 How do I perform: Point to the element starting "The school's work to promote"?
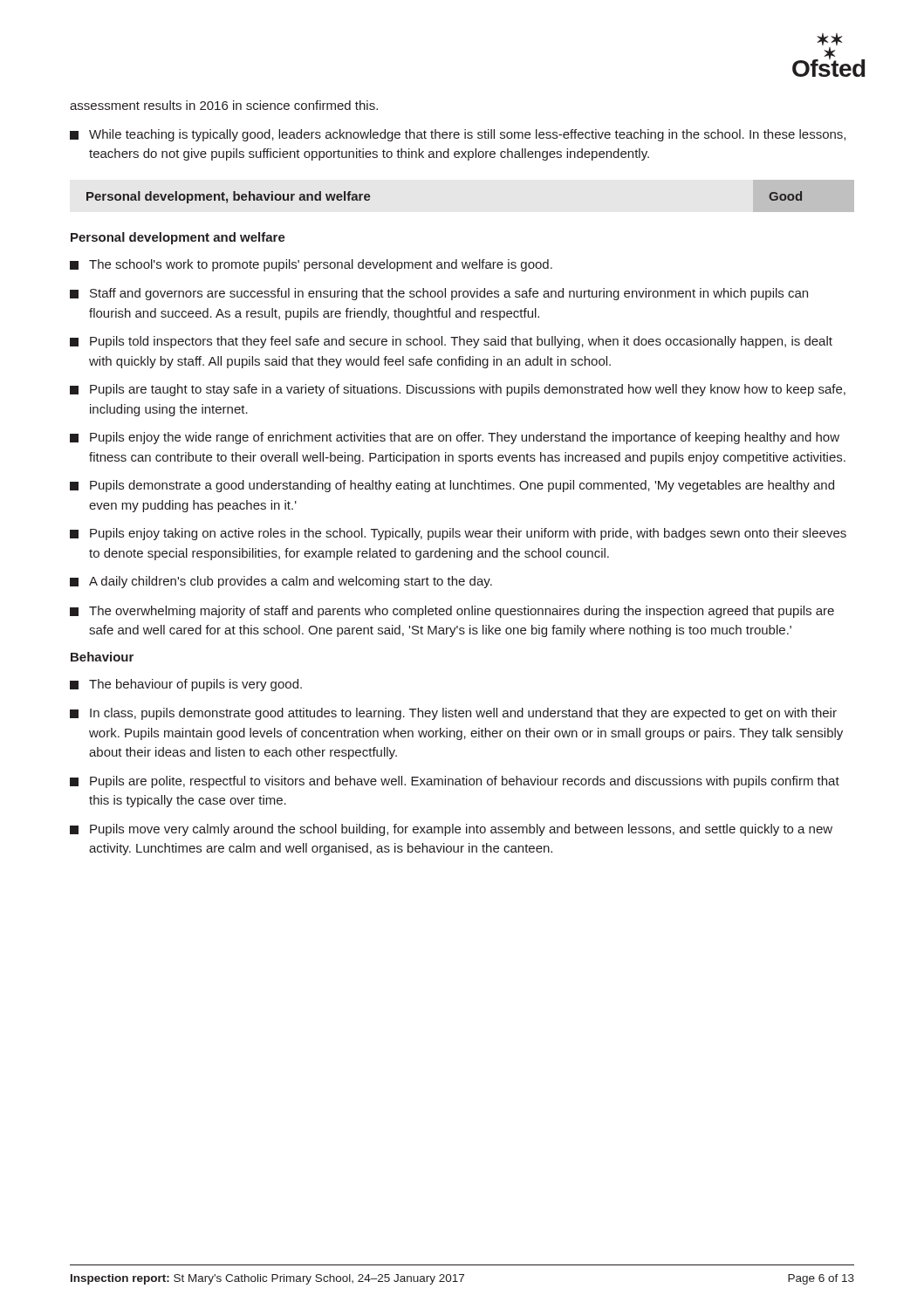[x=462, y=265]
